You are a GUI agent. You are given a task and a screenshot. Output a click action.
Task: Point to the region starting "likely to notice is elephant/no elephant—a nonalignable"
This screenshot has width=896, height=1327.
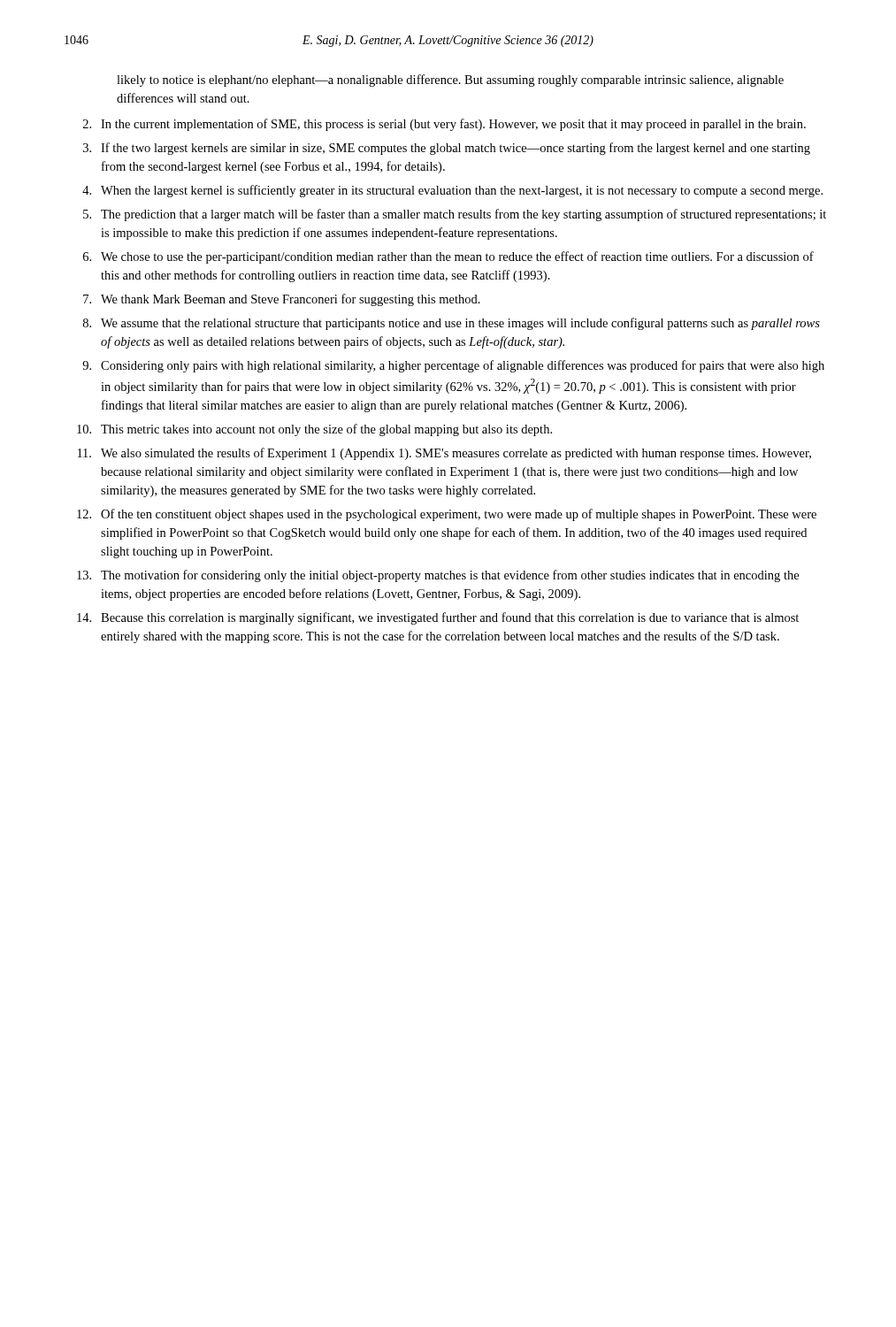coord(450,89)
